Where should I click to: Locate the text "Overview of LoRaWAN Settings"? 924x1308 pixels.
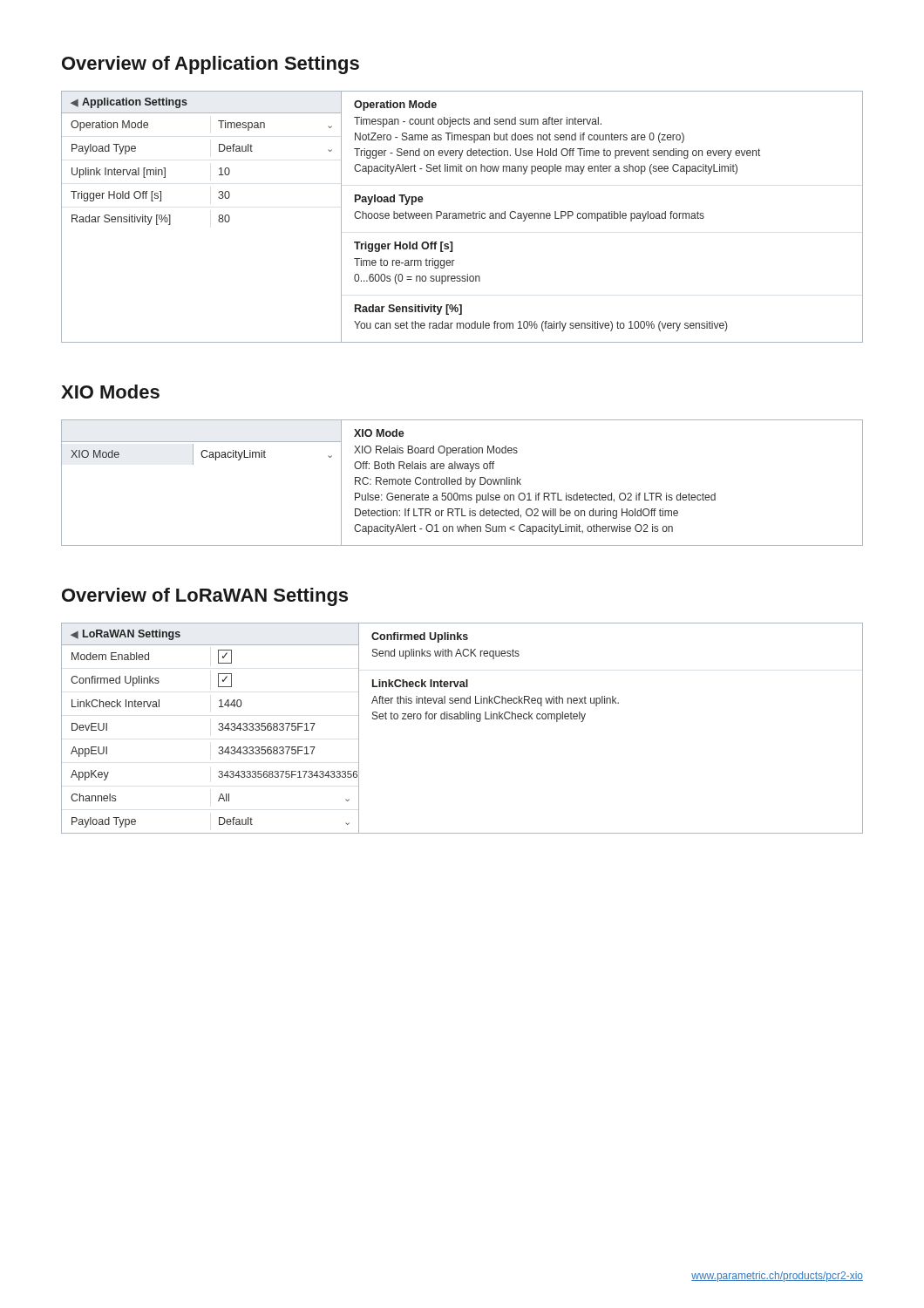tap(205, 596)
